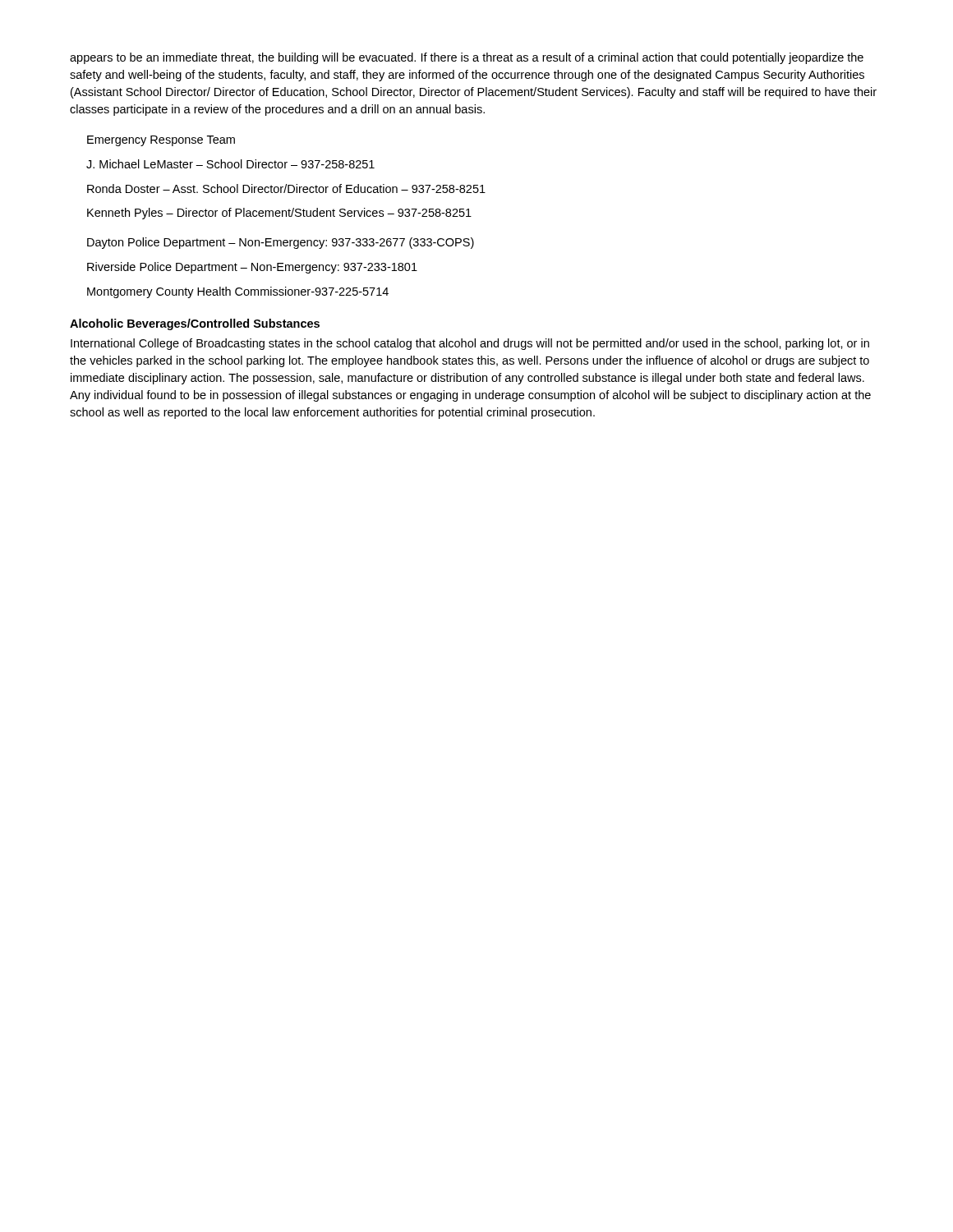
Task: Click on the list item containing "Kenneth Pyles – Director of Placement/Student Services –"
Action: (x=279, y=213)
